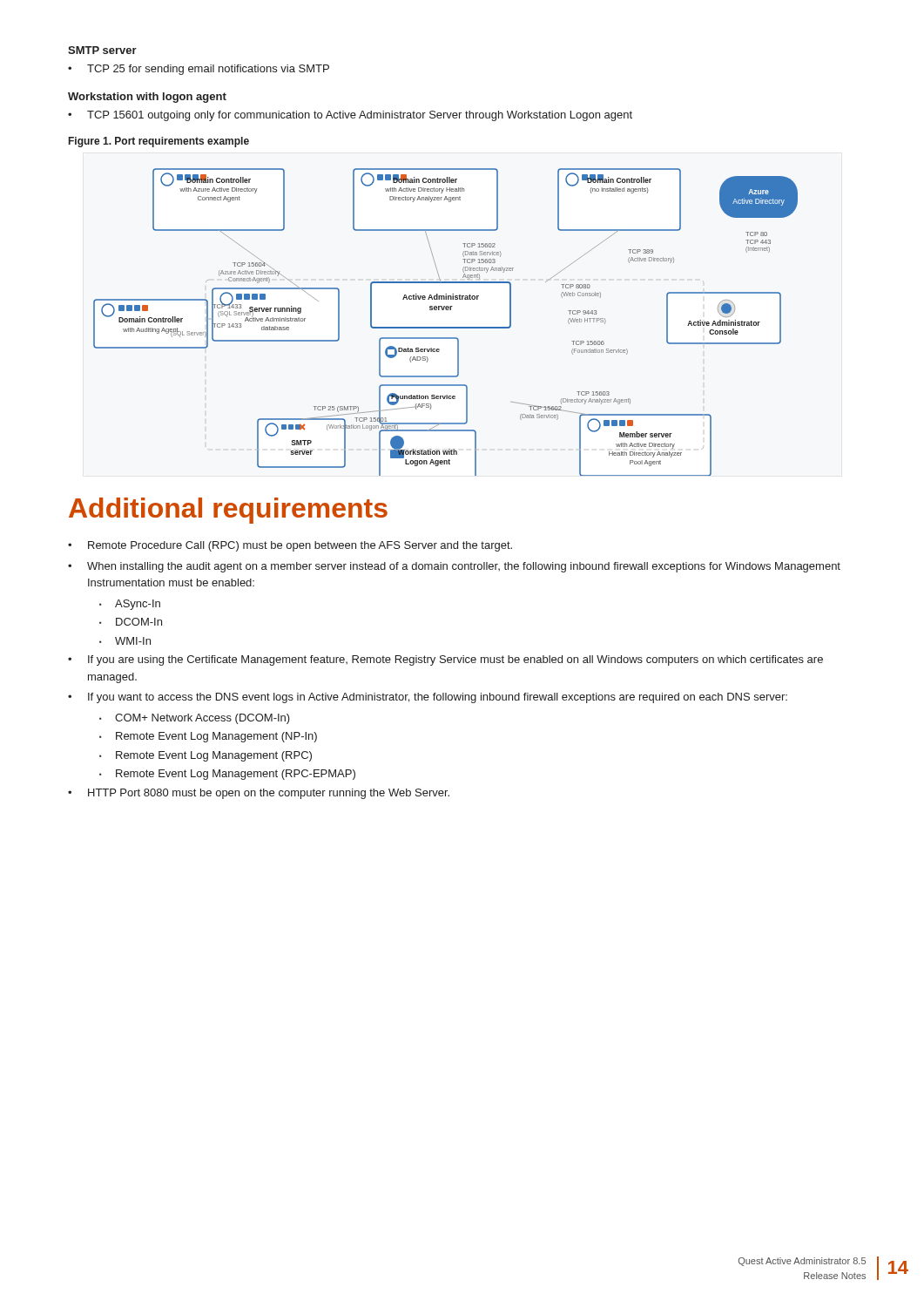Locate the passage starting "• If you want to access the DNS"

(x=428, y=697)
